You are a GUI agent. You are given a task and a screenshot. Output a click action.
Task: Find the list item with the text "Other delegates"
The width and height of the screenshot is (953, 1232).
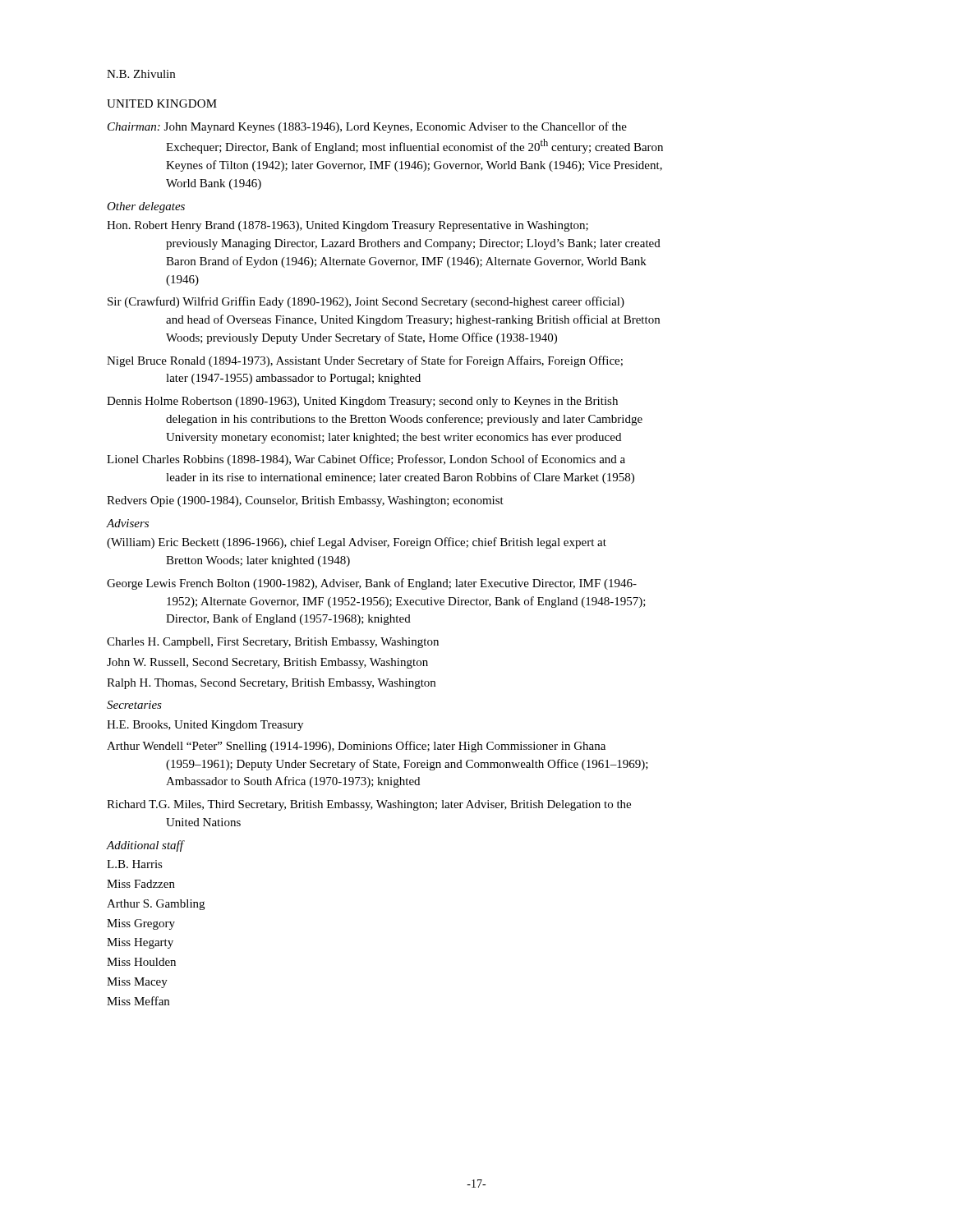[146, 206]
